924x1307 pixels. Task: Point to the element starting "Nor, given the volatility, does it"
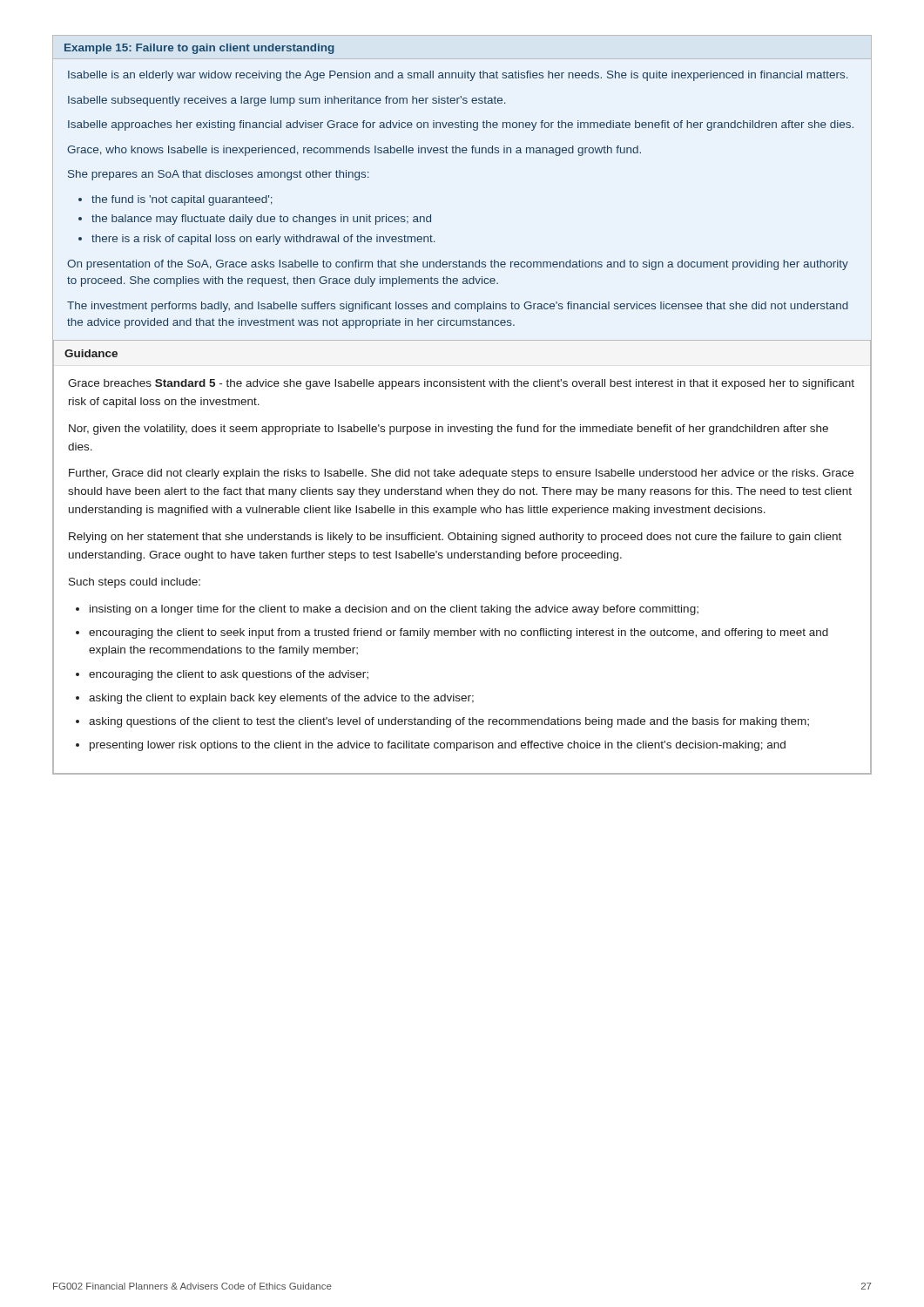click(x=448, y=437)
